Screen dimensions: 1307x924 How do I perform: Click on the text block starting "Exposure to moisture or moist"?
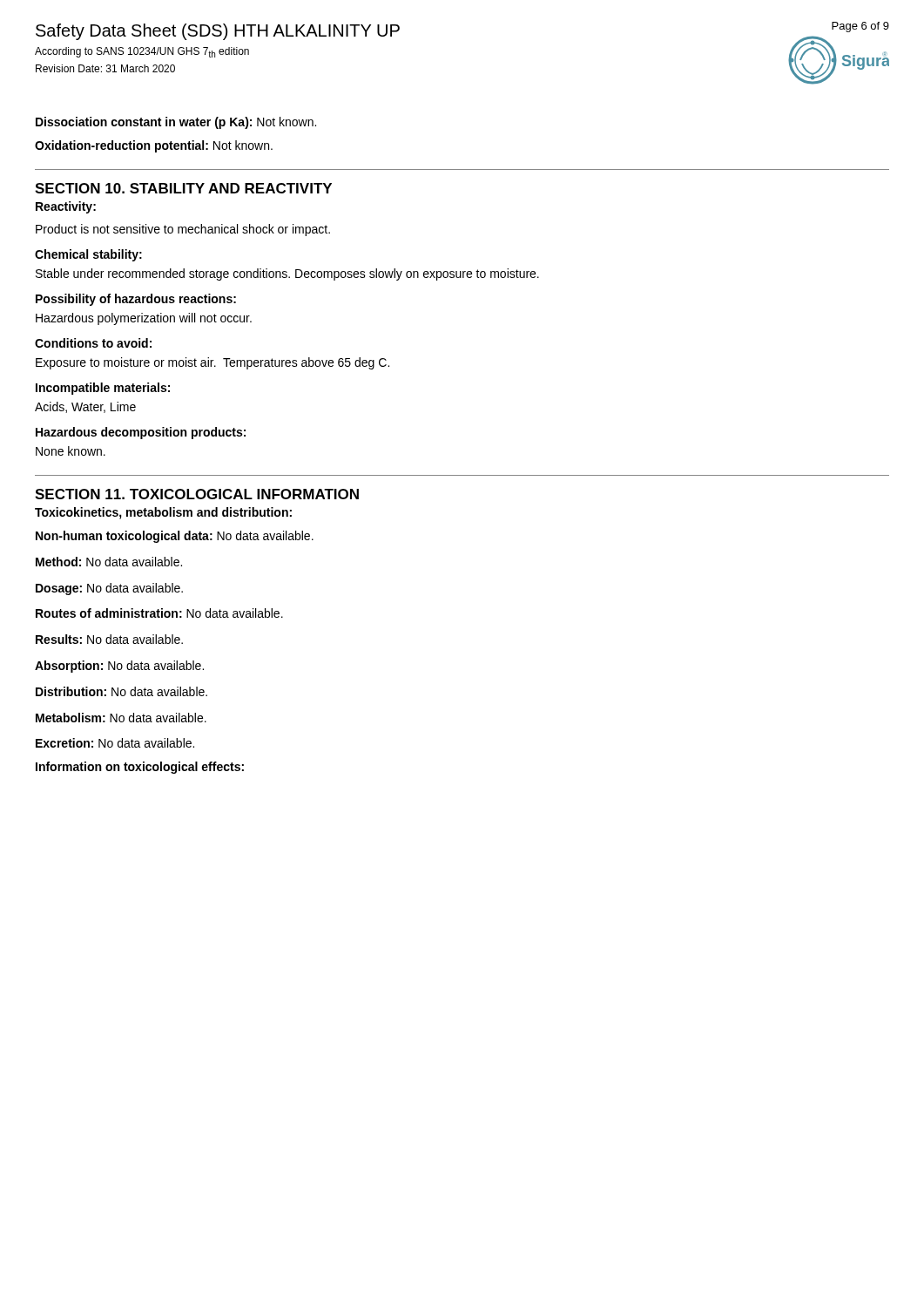[x=213, y=362]
